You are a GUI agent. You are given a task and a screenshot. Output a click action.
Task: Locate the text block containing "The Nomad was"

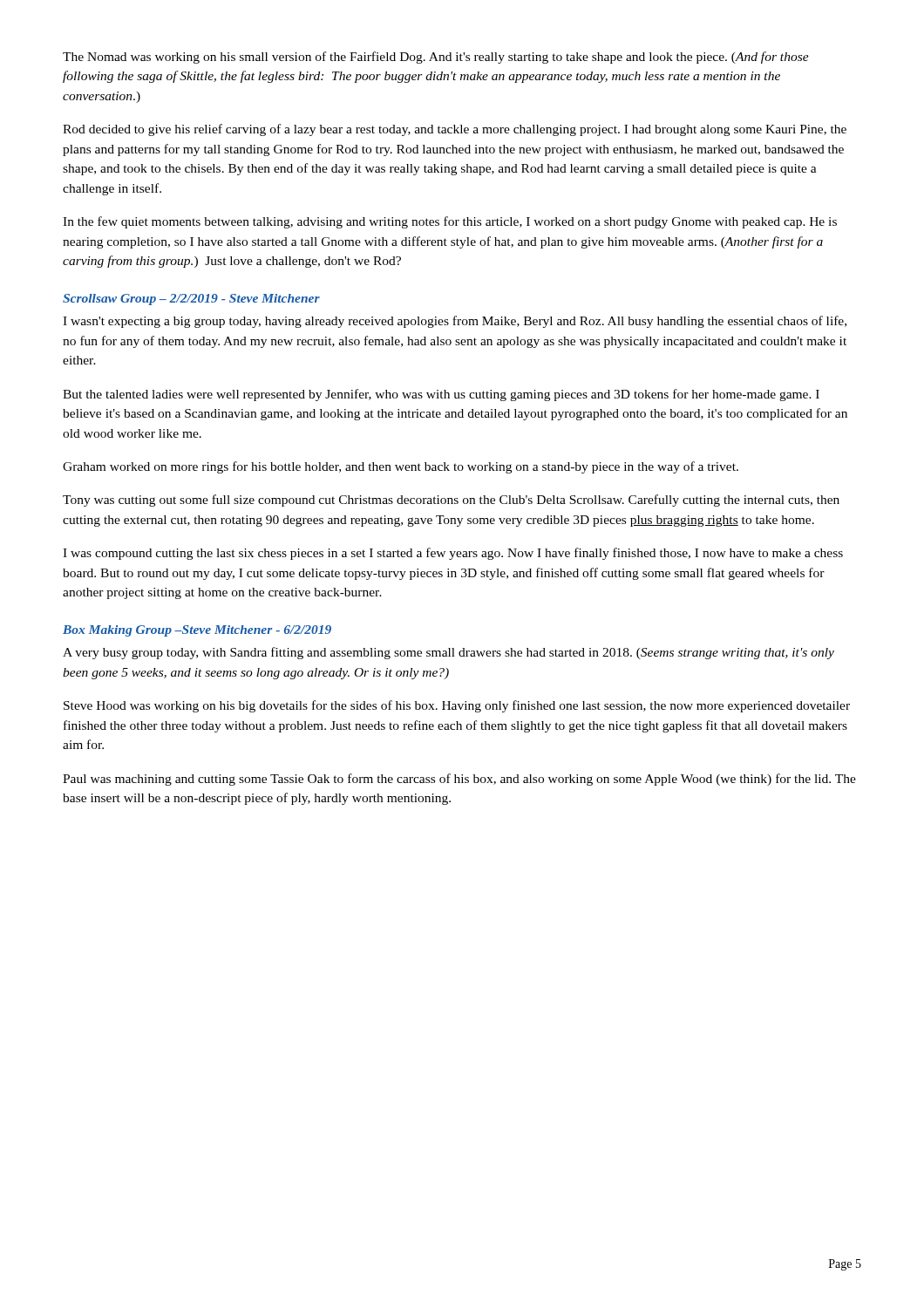(x=436, y=76)
